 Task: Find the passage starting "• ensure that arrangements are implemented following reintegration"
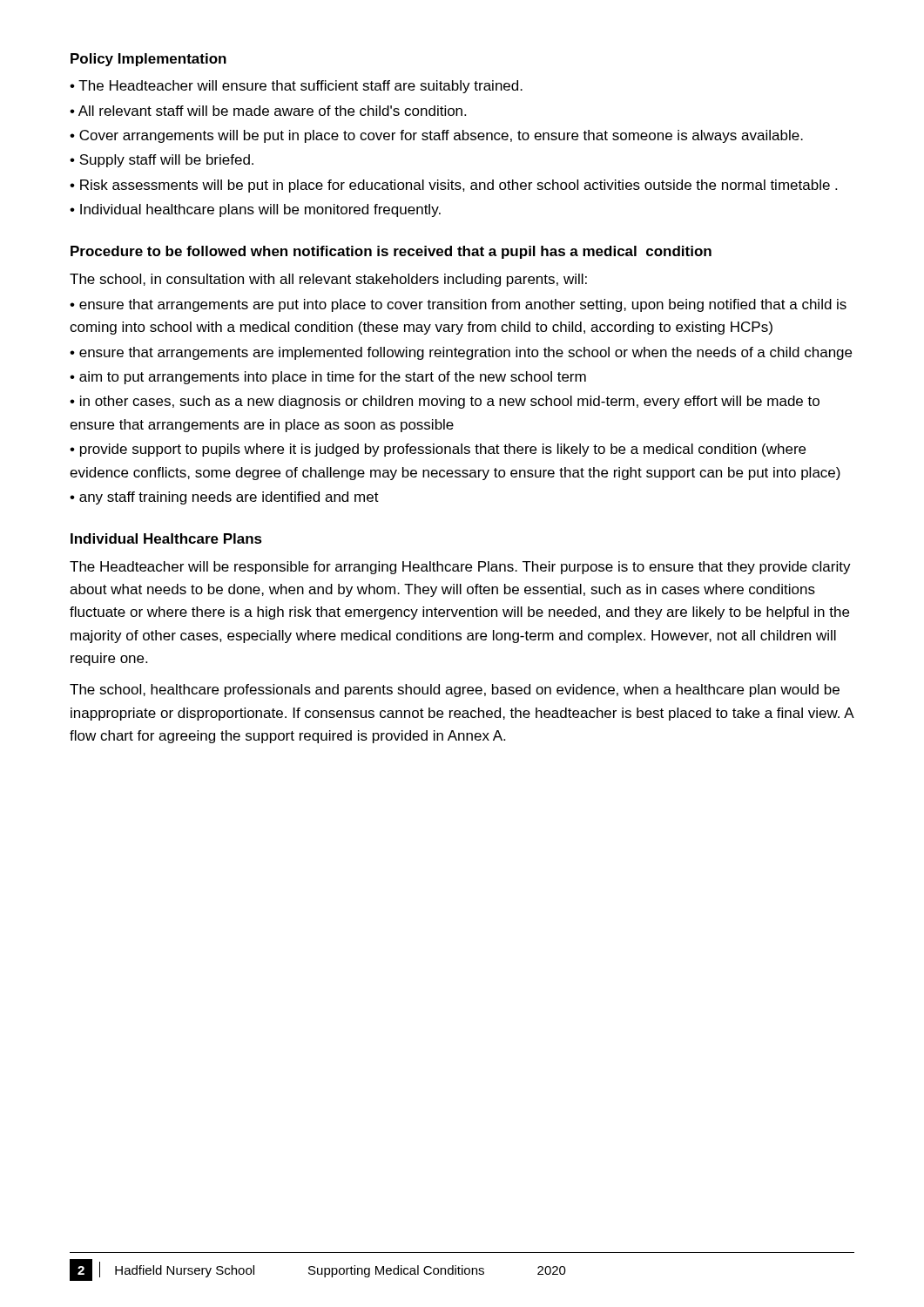[461, 352]
